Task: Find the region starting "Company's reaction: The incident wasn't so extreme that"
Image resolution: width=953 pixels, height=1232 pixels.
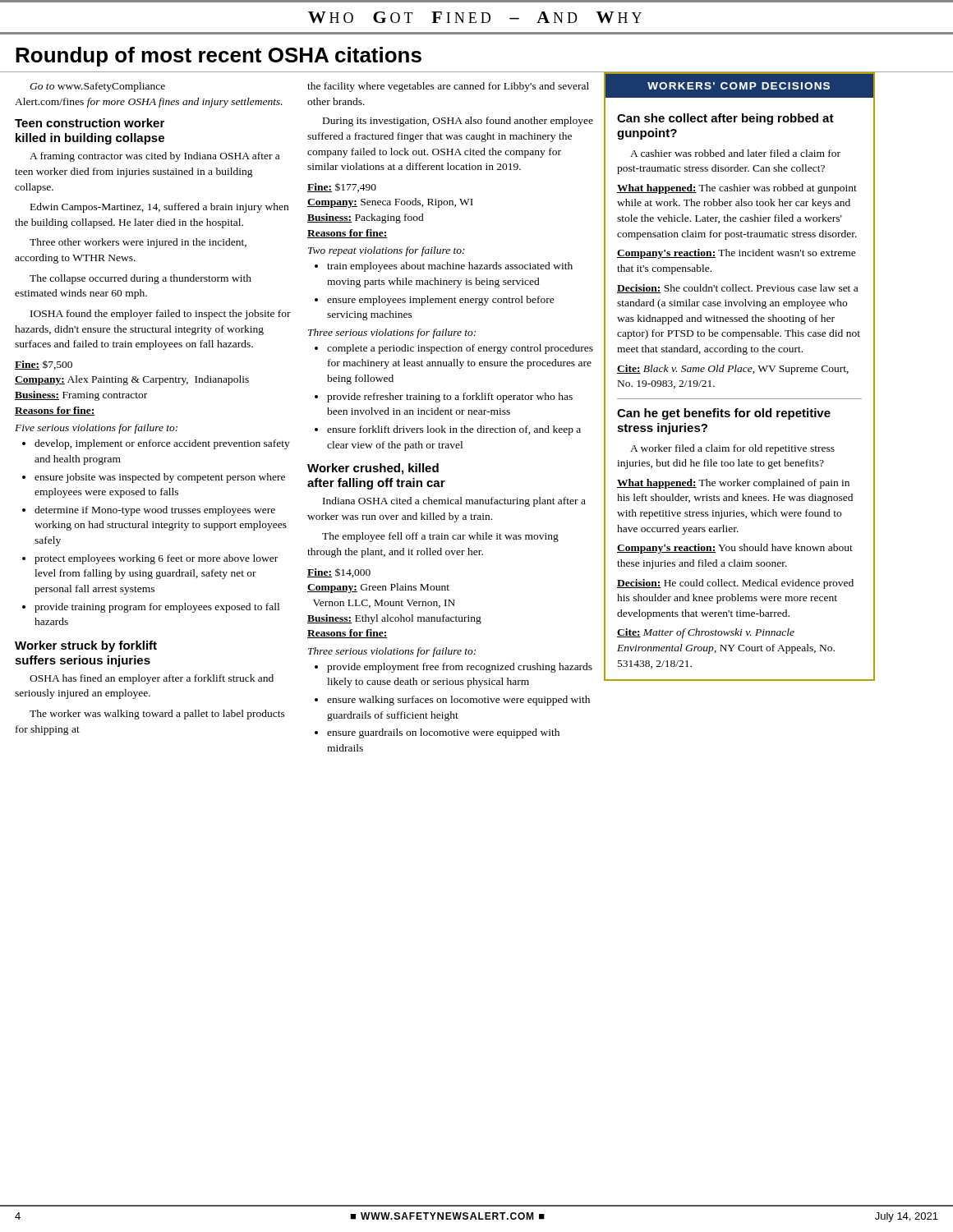Action: [x=736, y=260]
